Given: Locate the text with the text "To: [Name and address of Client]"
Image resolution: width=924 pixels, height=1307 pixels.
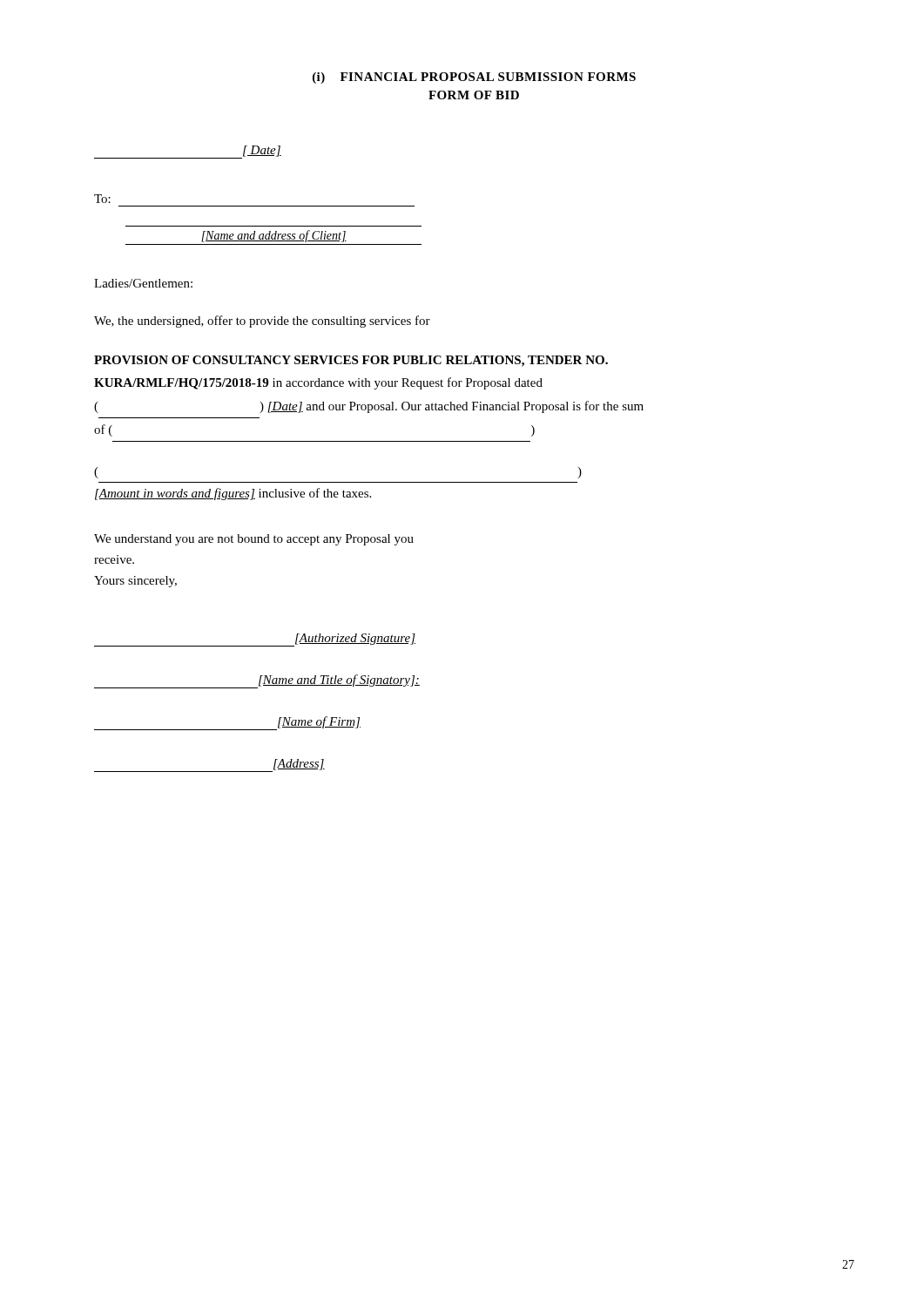Looking at the screenshot, I should click(x=102, y=199).
